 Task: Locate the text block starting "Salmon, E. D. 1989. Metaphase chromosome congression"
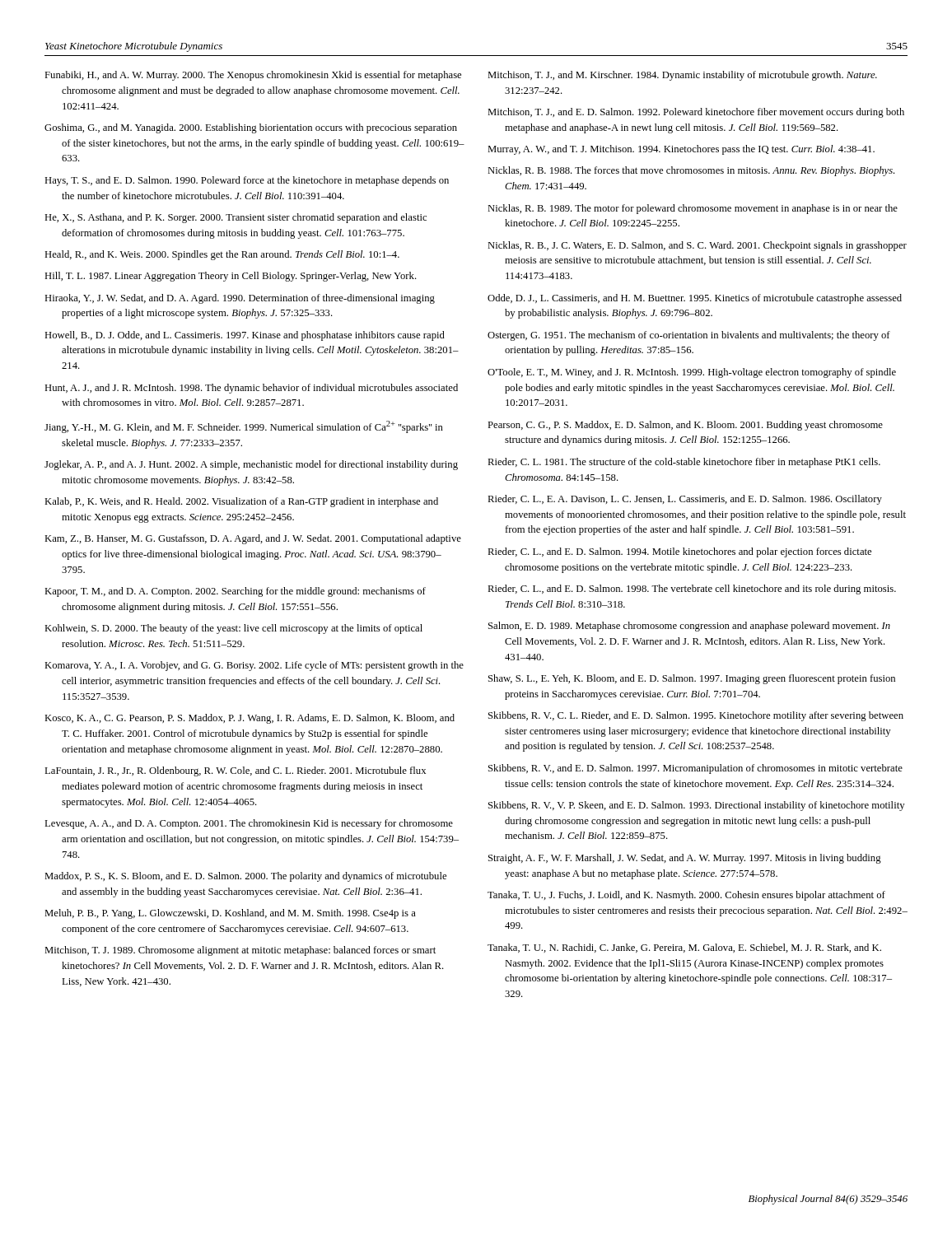[x=689, y=641]
